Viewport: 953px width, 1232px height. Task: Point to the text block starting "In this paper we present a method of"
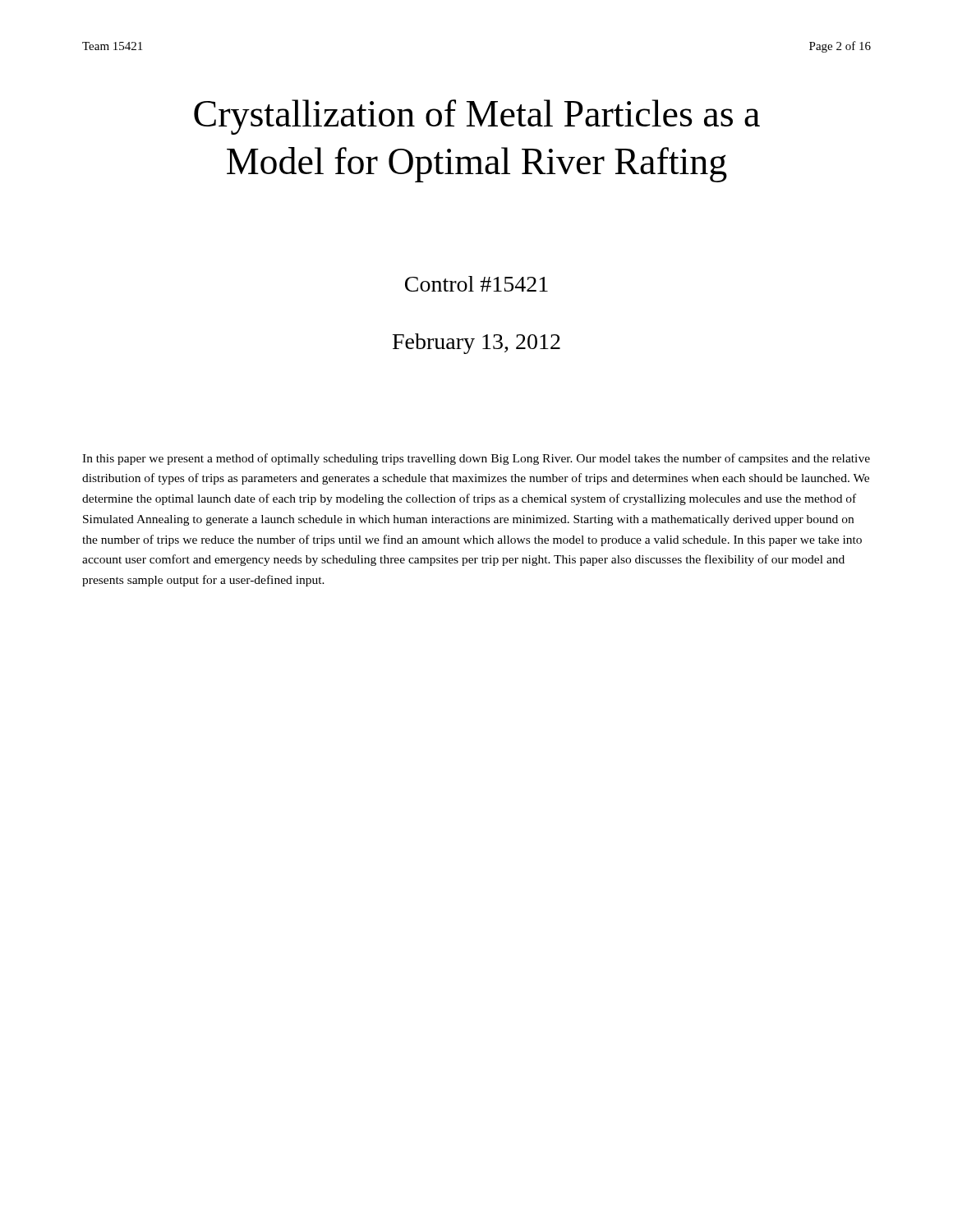476,519
